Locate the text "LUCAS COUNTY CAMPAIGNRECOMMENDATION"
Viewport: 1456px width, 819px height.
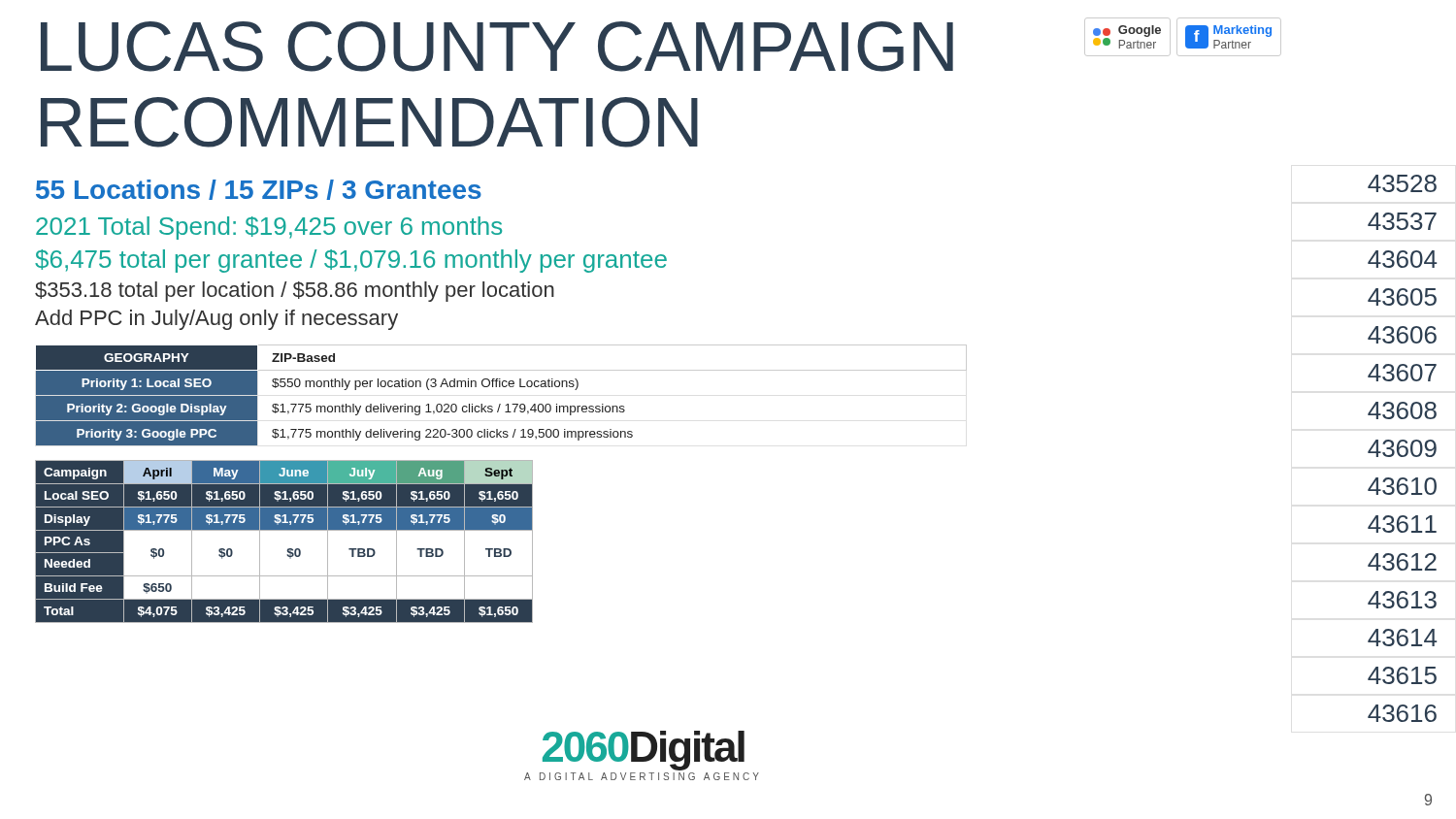pyautogui.click(x=559, y=85)
